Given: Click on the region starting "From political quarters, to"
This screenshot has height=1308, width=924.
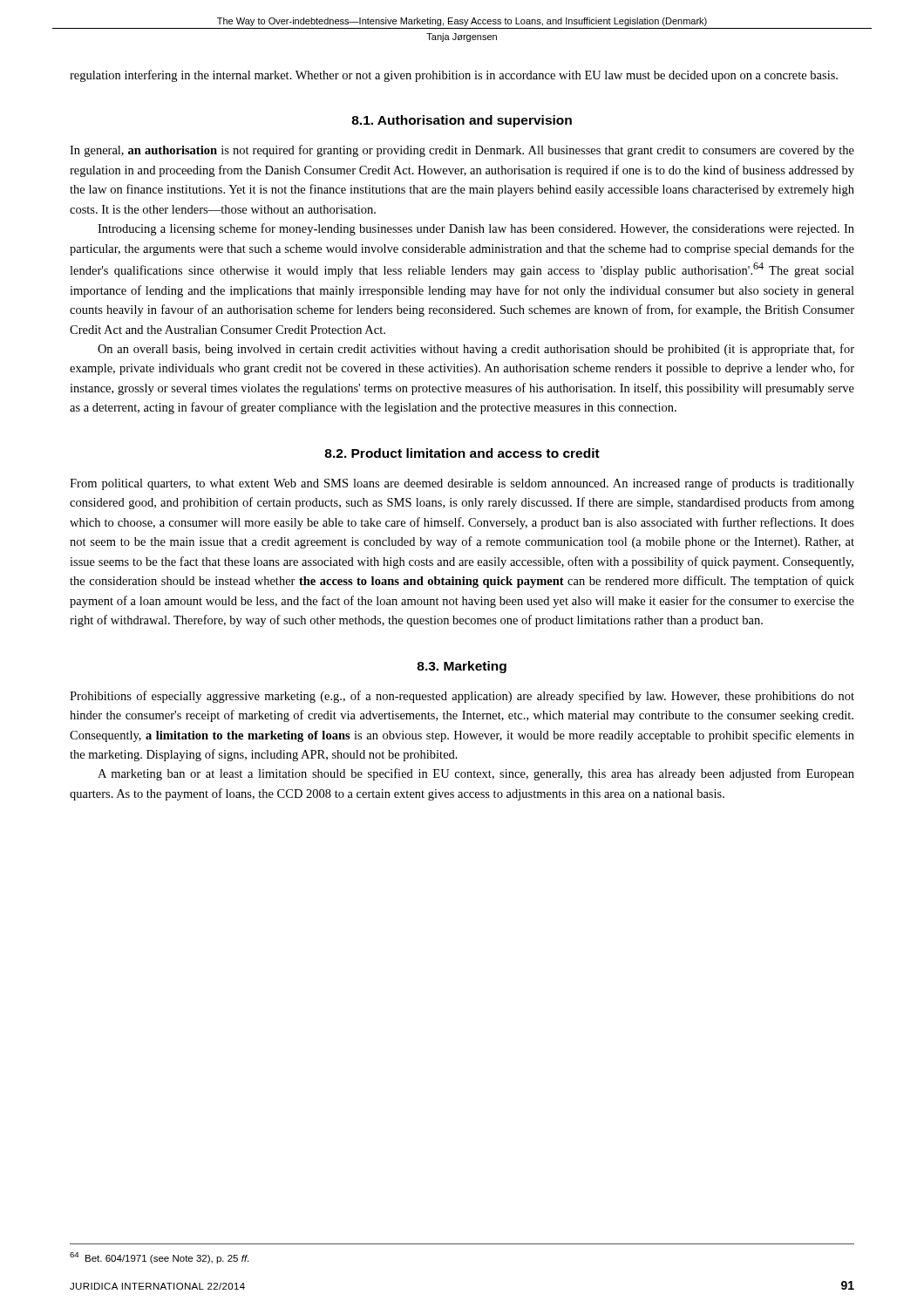Looking at the screenshot, I should [x=462, y=552].
